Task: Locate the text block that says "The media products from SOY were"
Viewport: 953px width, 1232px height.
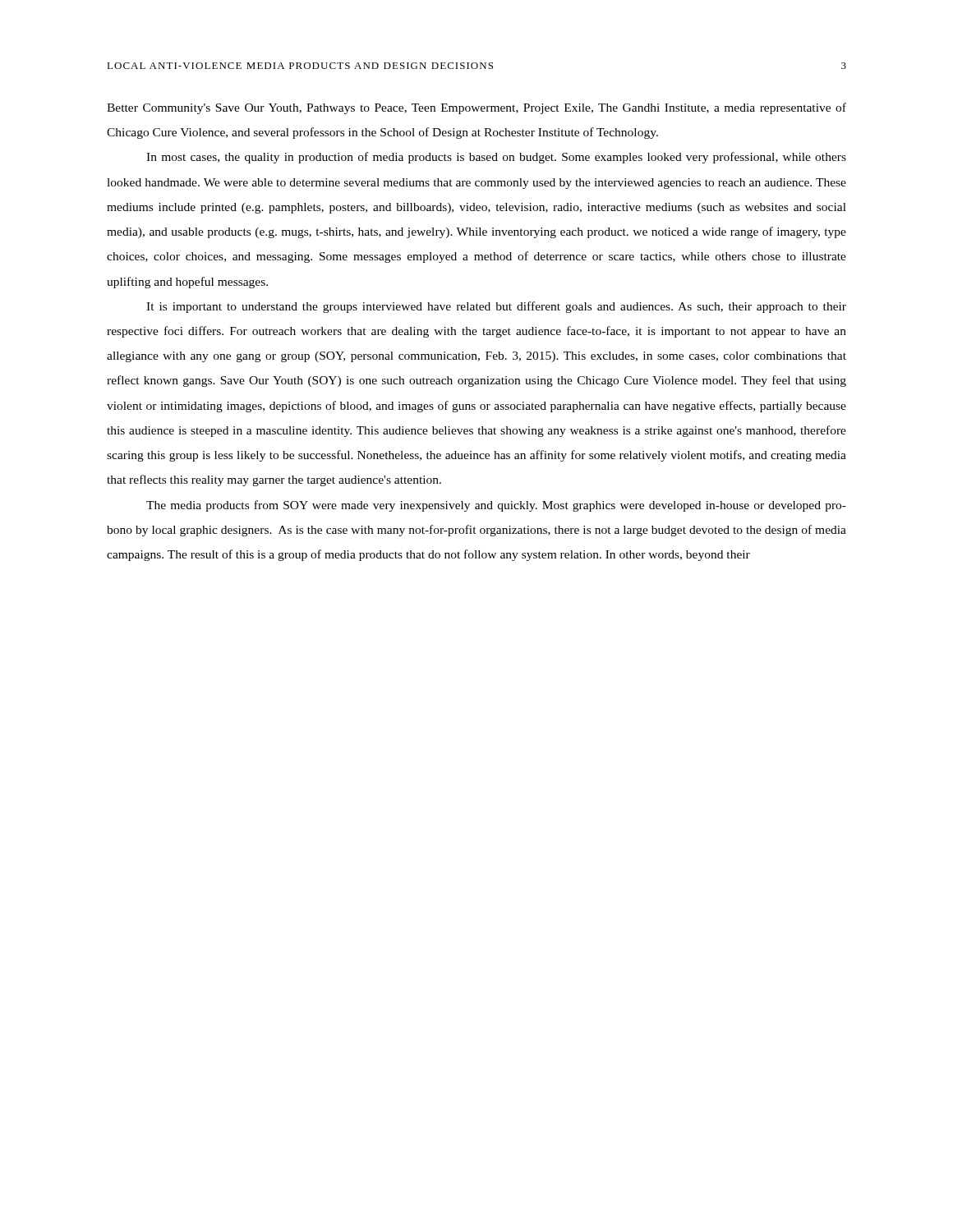Action: [x=476, y=529]
